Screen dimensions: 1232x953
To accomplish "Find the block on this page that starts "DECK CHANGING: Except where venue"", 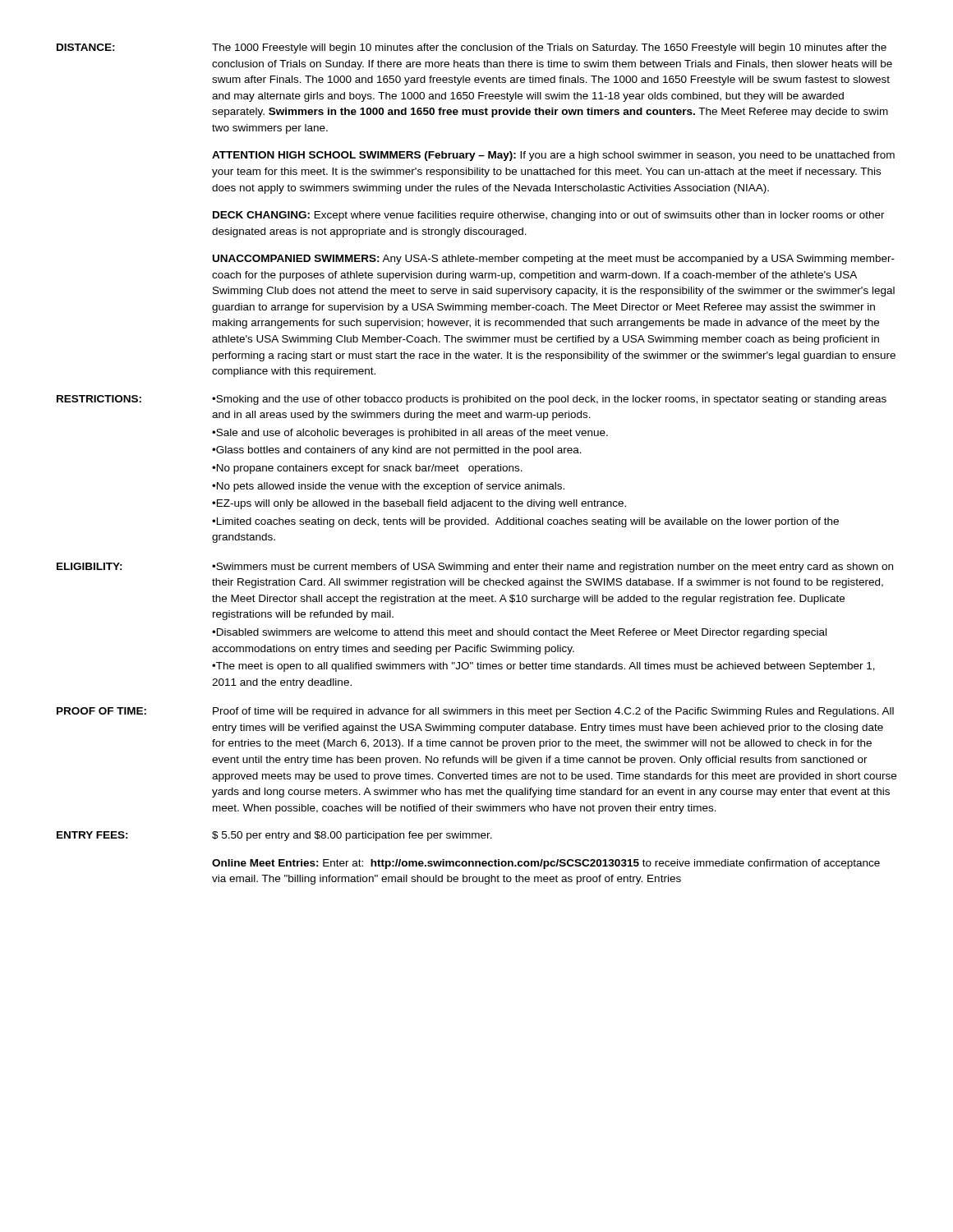I will 476,223.
